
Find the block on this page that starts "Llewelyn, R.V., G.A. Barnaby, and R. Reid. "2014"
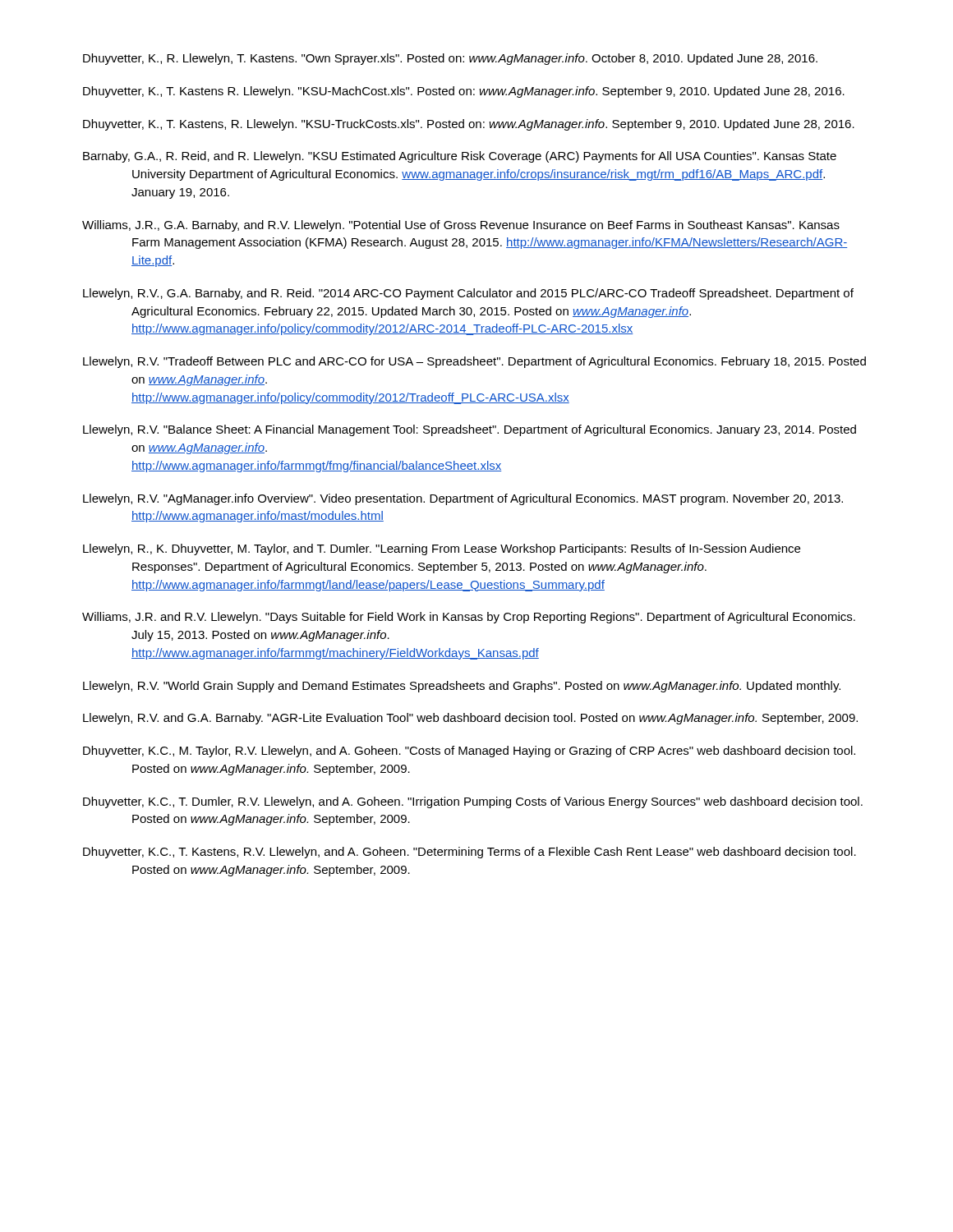[x=468, y=310]
